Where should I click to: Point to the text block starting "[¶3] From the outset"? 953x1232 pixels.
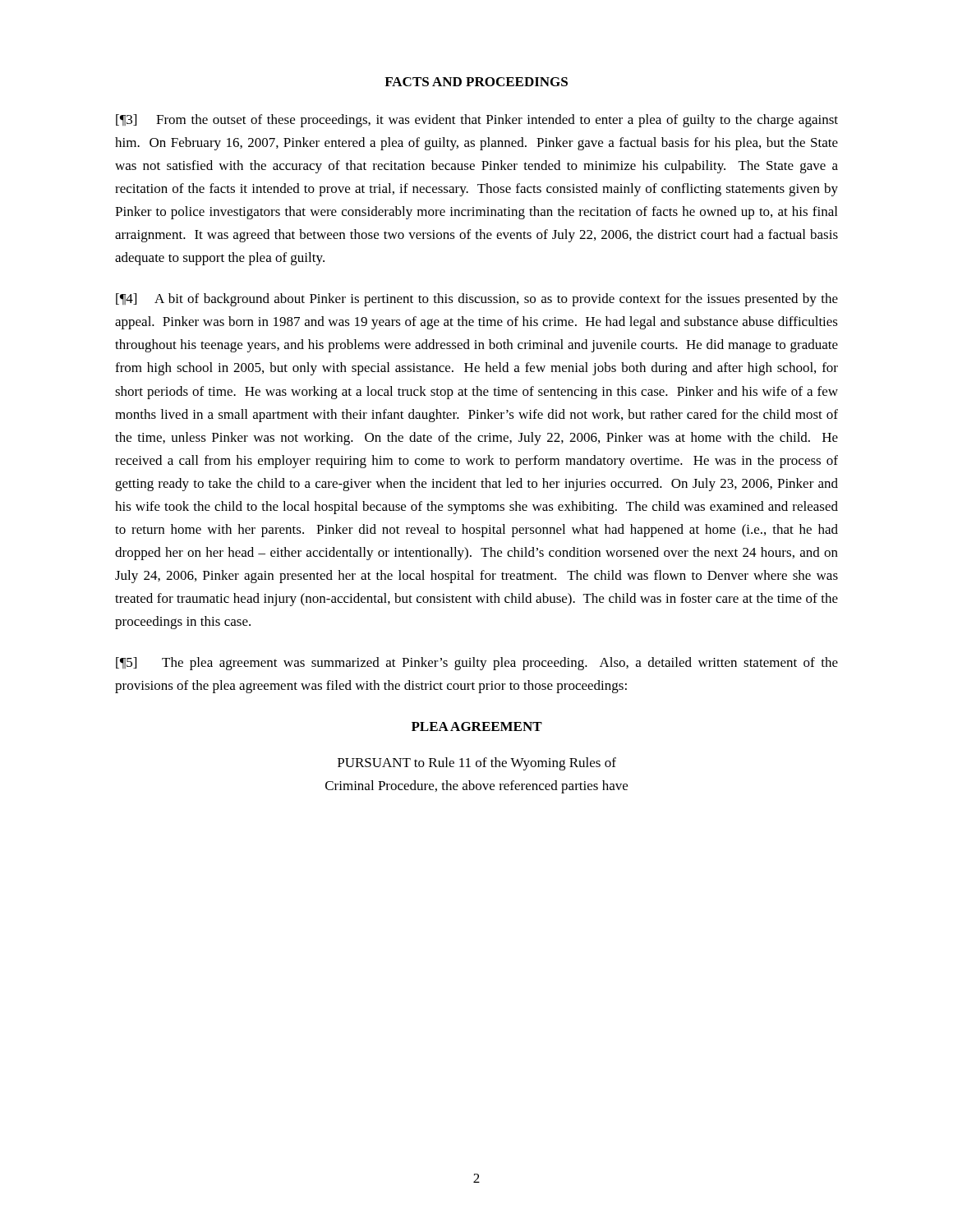pyautogui.click(x=476, y=189)
